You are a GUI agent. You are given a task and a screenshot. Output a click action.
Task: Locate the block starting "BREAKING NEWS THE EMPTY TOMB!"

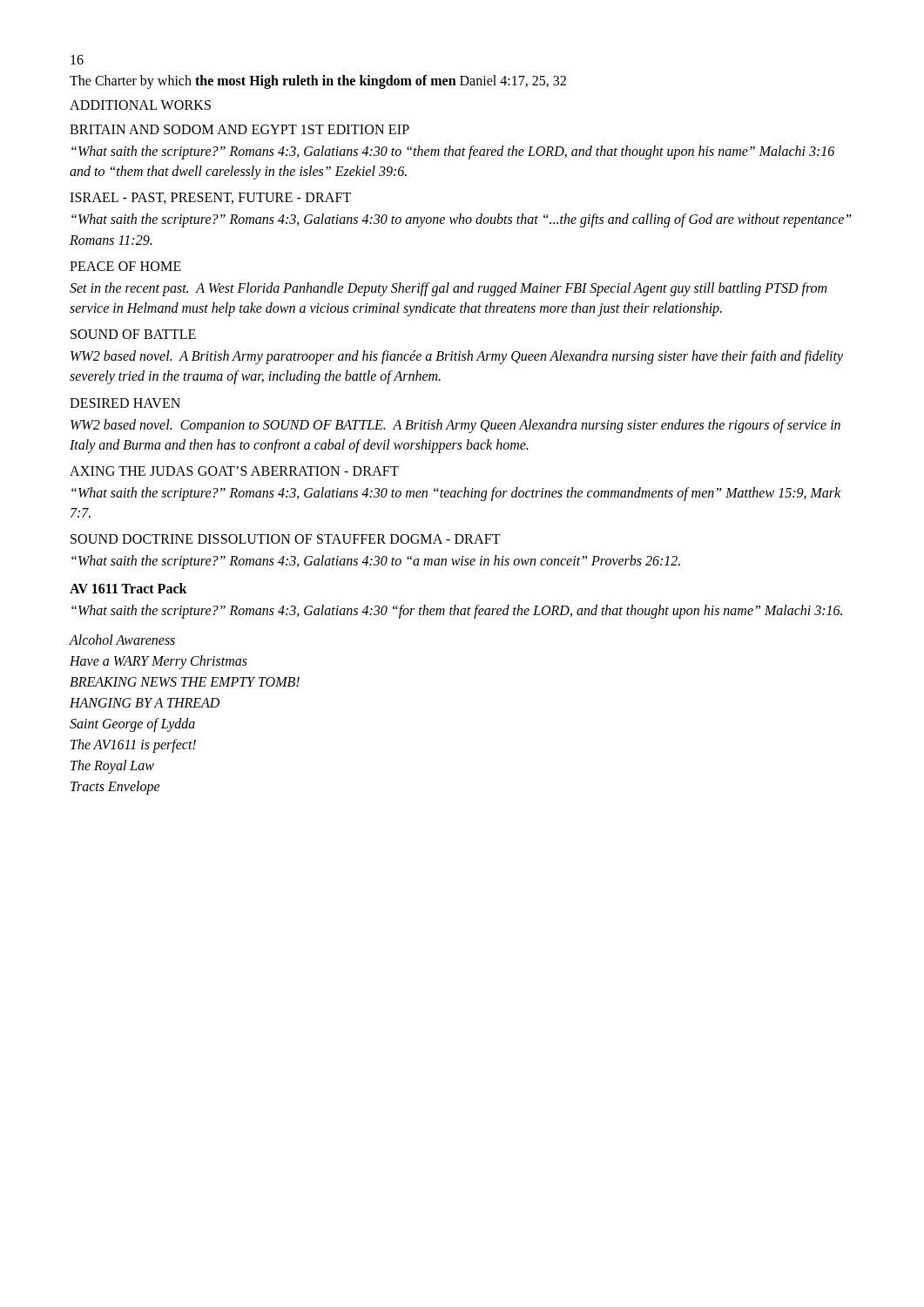click(x=185, y=682)
